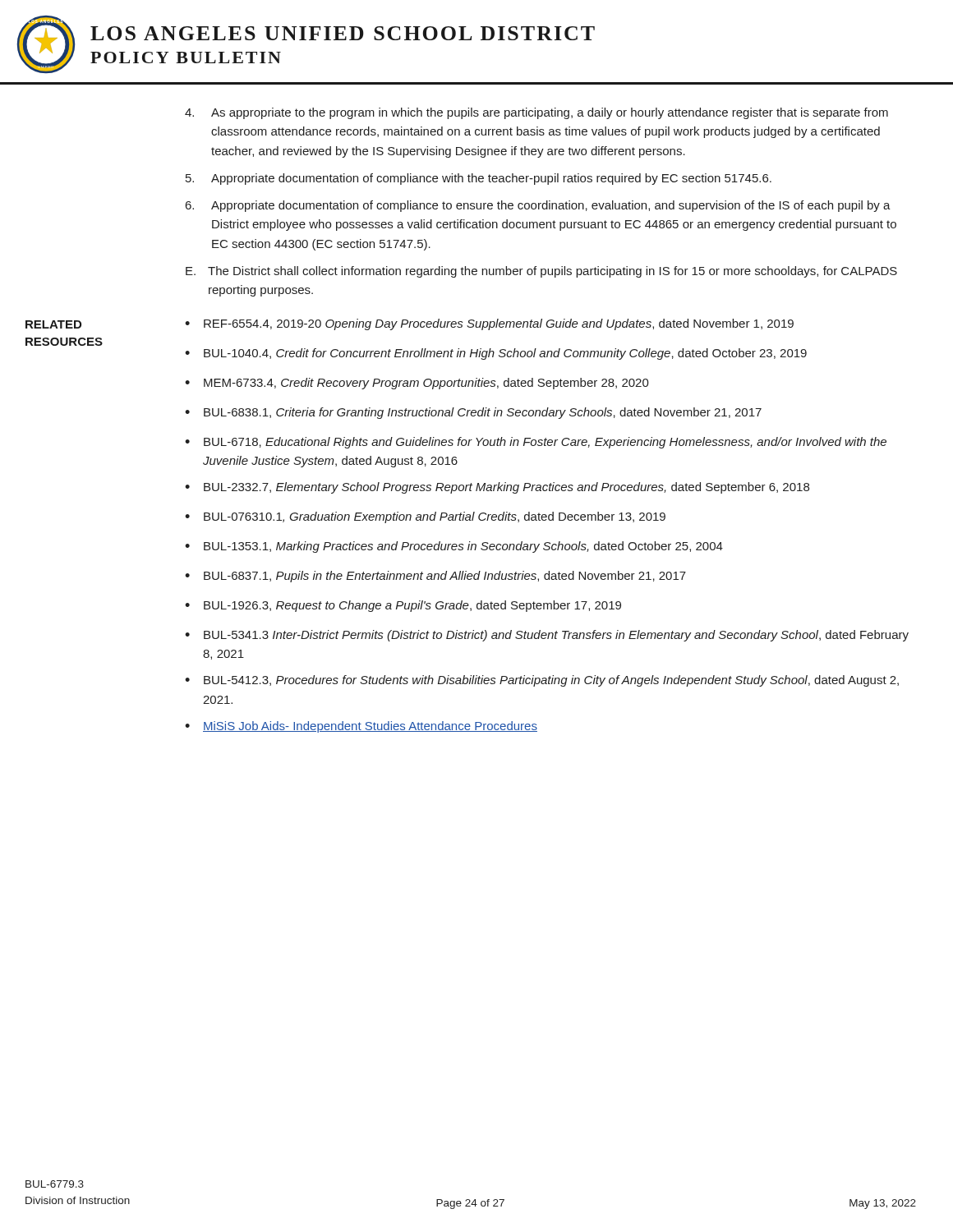Image resolution: width=953 pixels, height=1232 pixels.
Task: Where is the passage that starts "5. Appropriate documentation of compliance with"?
Action: 550,178
